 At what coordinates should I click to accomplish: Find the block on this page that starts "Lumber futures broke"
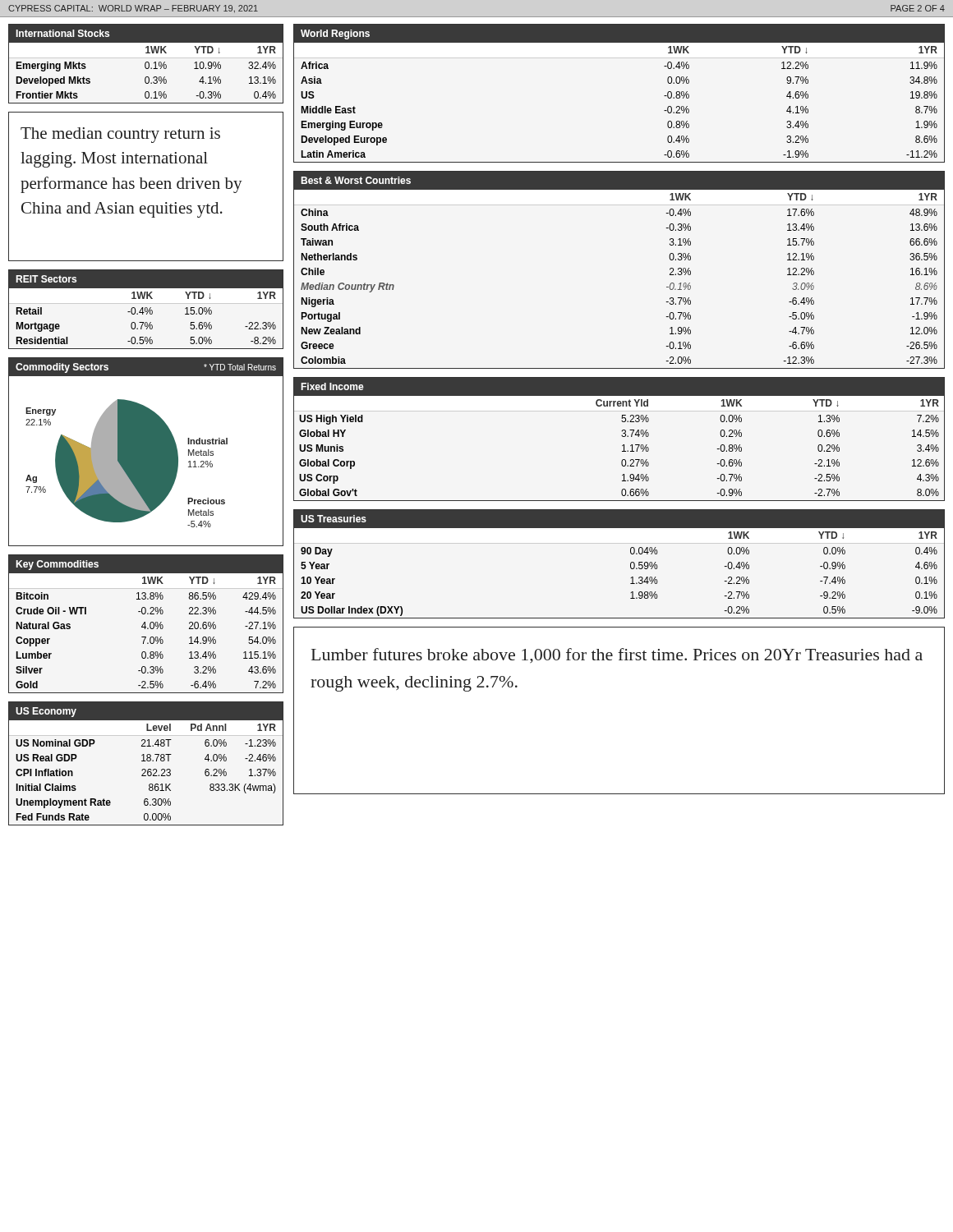point(617,668)
